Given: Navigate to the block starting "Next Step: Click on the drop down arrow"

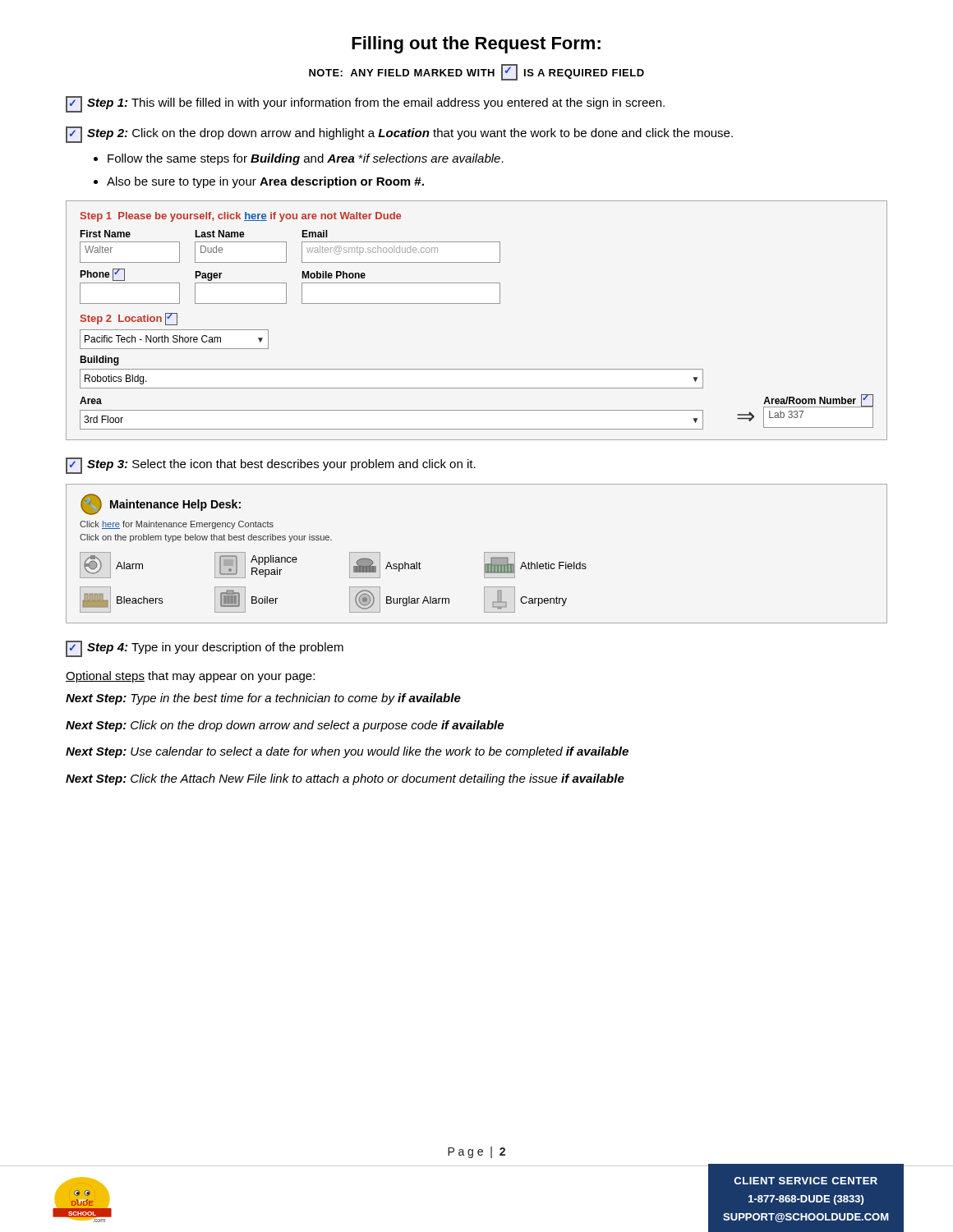Looking at the screenshot, I should 285,725.
